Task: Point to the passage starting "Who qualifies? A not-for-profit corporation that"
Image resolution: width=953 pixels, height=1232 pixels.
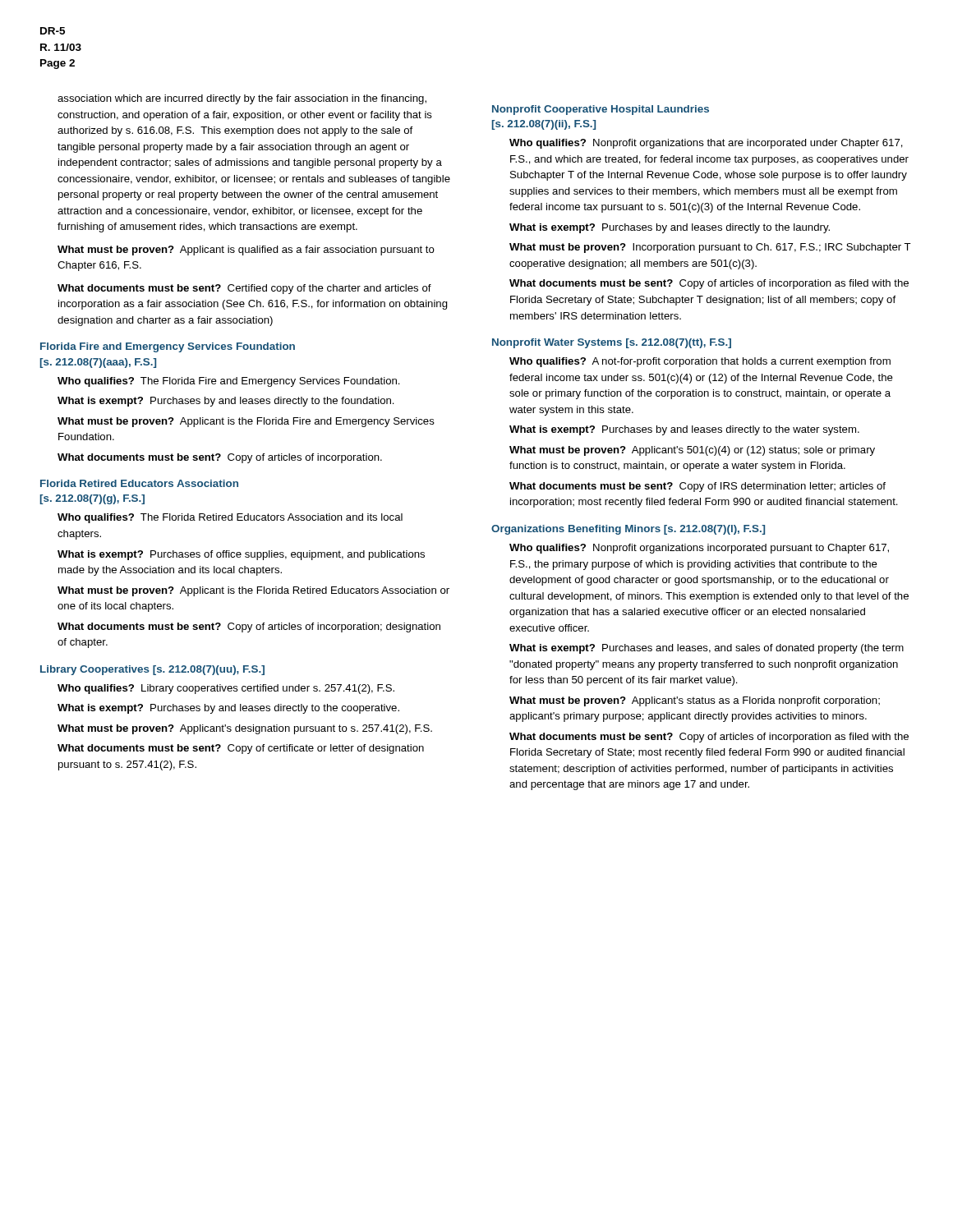Action: pyautogui.click(x=711, y=432)
